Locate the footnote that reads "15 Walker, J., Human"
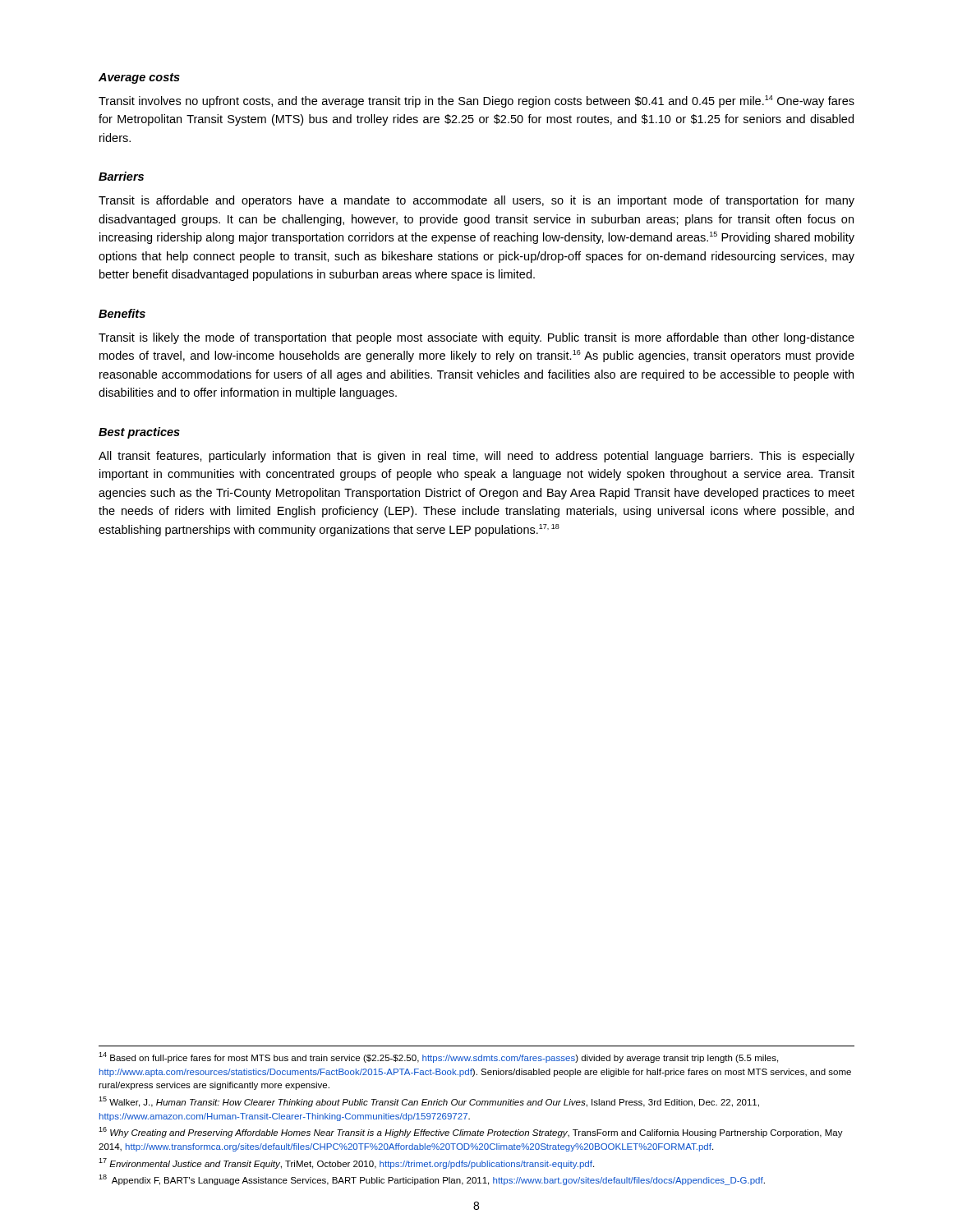 (x=429, y=1108)
